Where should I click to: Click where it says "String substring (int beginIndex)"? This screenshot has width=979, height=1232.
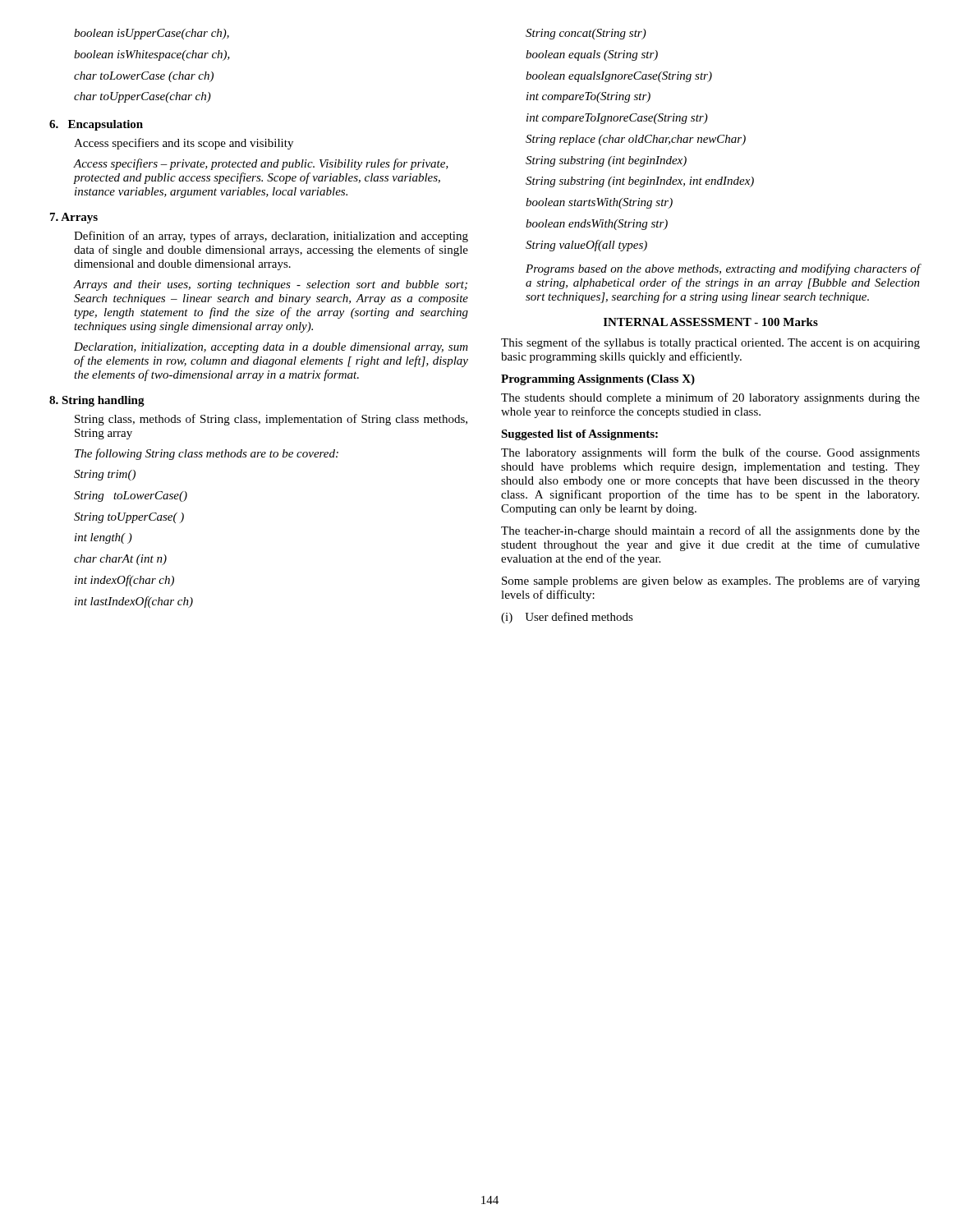[x=606, y=160]
